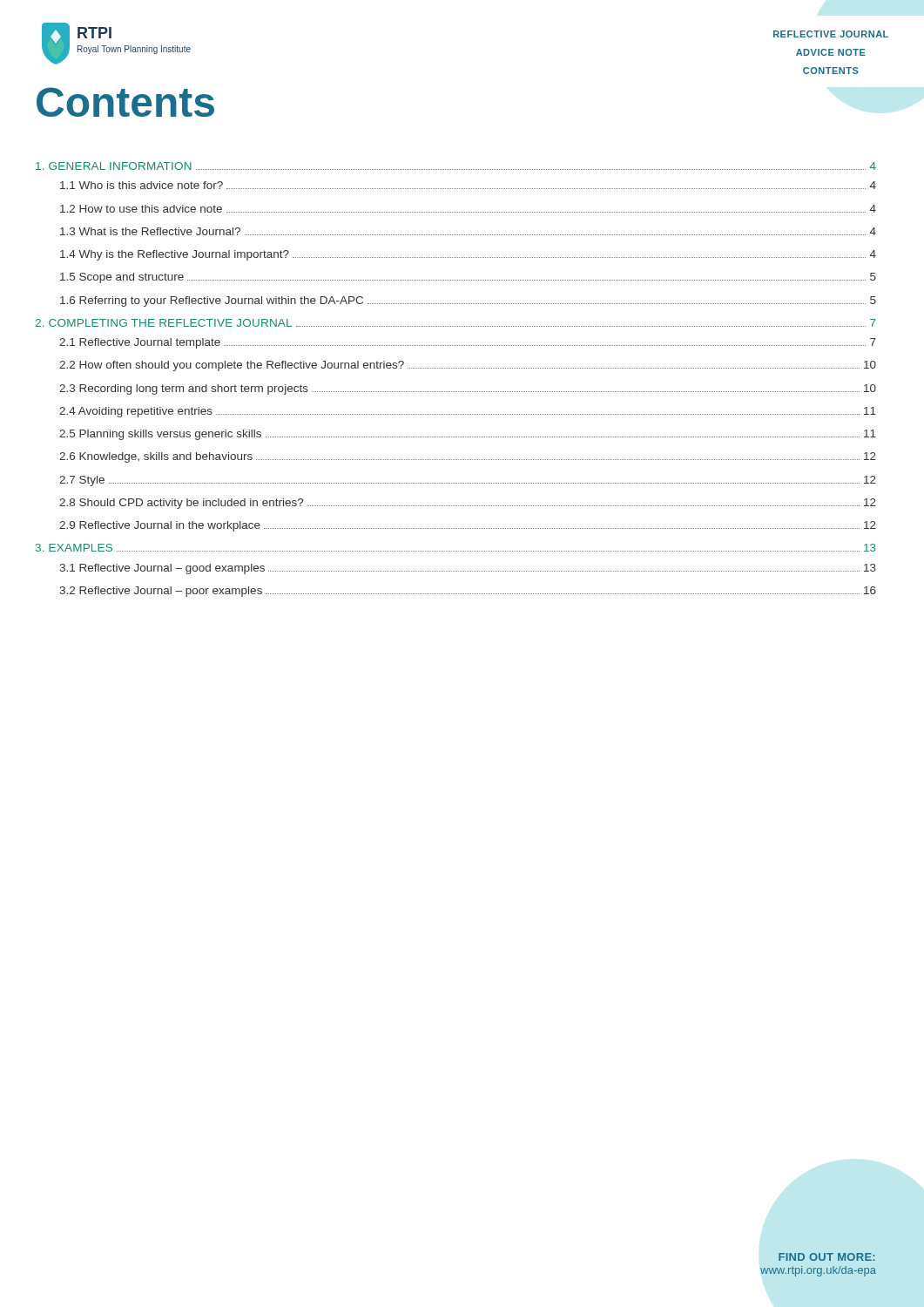Locate the text "3. EXAMPLES 13"
924x1307 pixels.
tap(455, 548)
